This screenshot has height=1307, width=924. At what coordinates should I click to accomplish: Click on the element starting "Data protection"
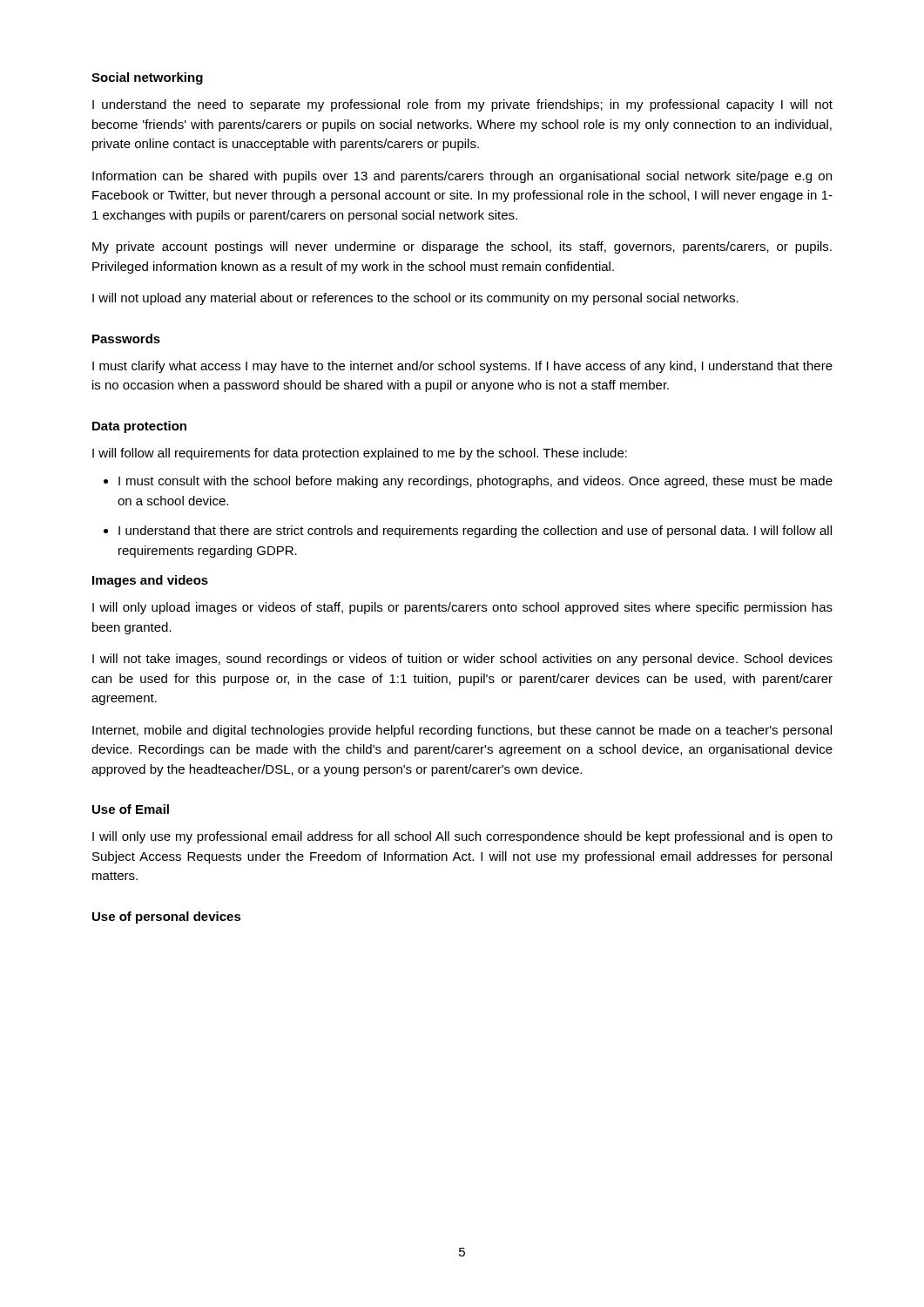(x=139, y=425)
